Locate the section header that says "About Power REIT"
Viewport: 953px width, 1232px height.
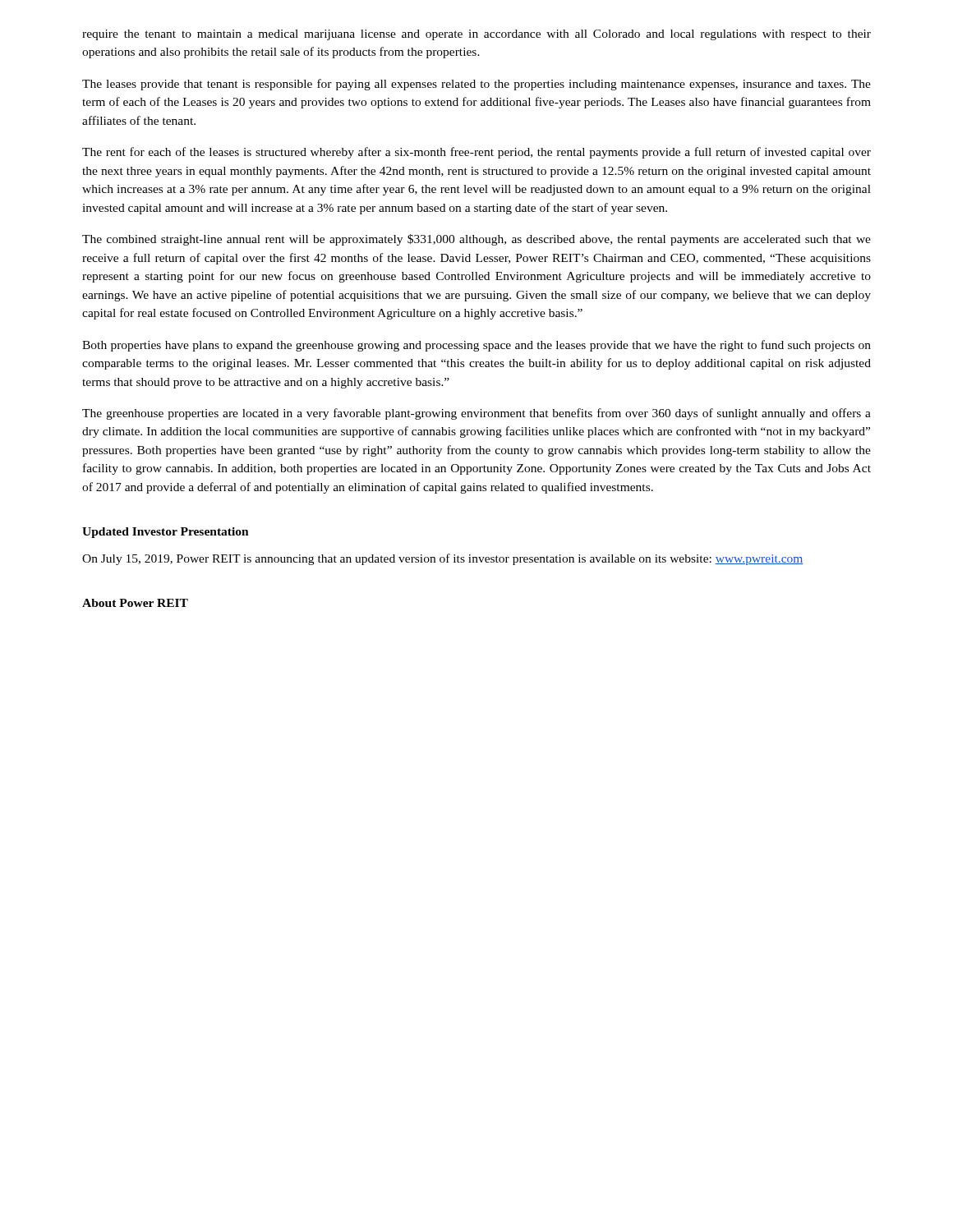pos(135,603)
